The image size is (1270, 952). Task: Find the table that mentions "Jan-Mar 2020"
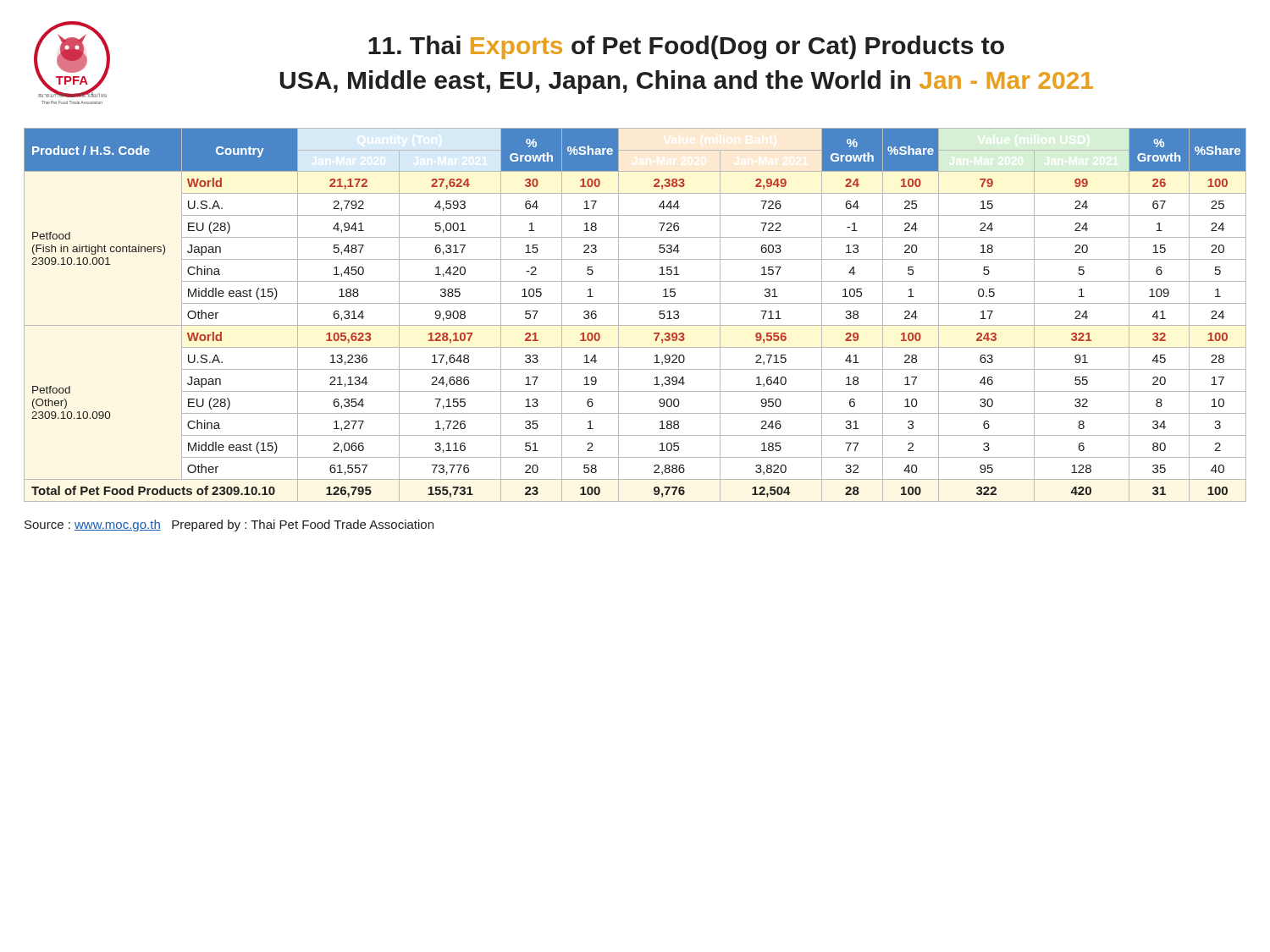(635, 315)
